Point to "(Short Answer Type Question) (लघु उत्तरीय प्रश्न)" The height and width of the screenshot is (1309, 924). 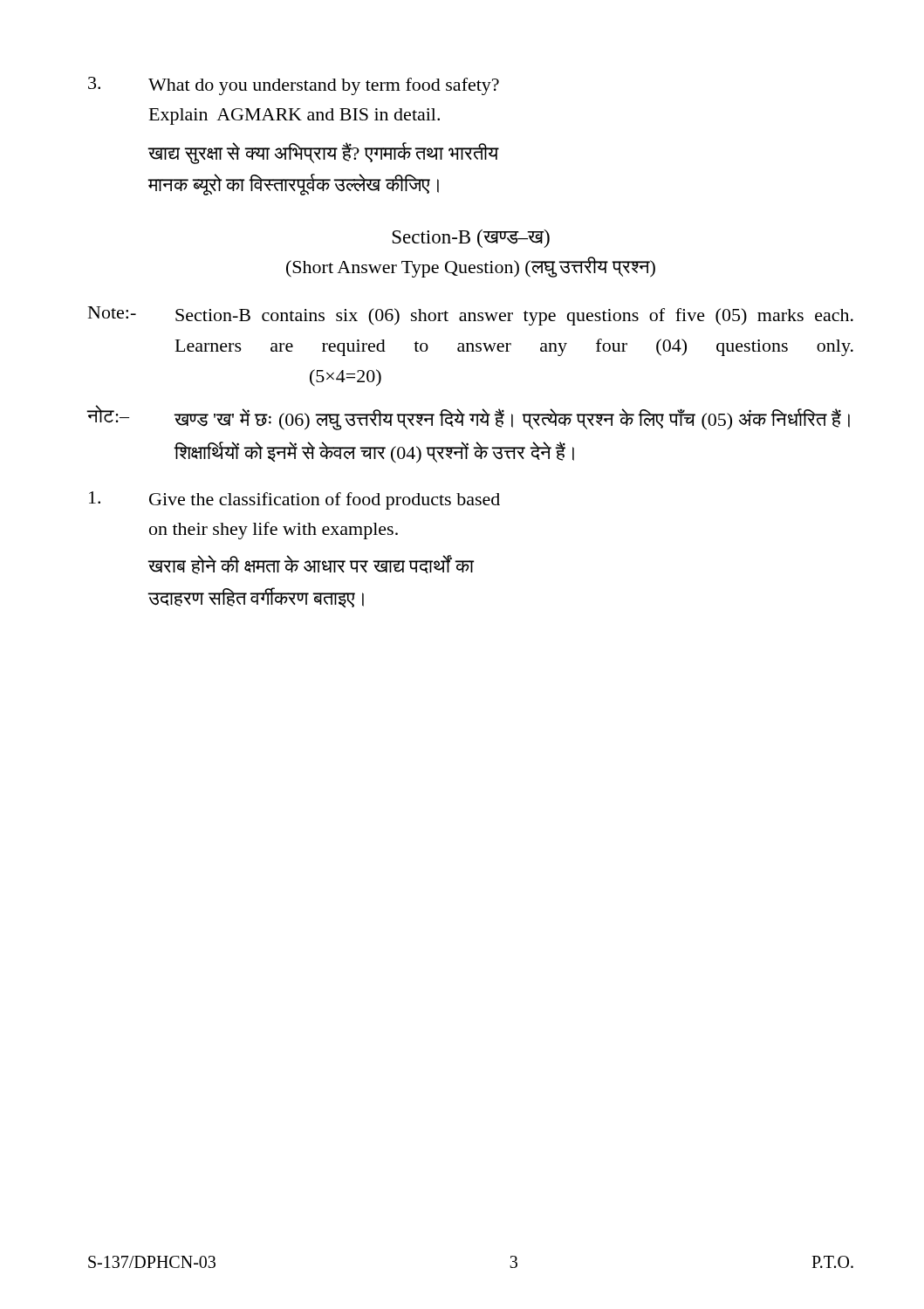[471, 267]
